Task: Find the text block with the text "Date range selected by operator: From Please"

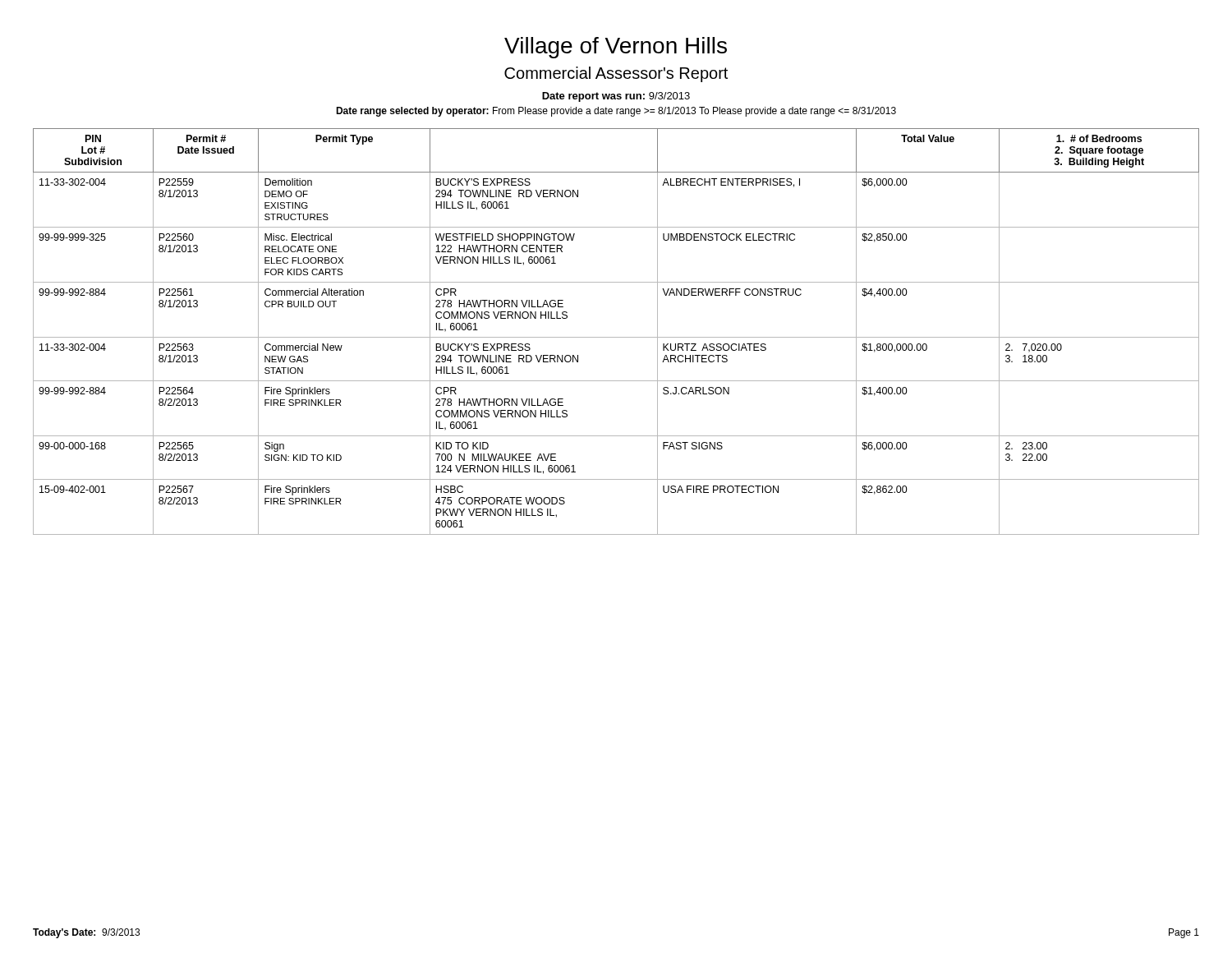Action: pos(616,111)
